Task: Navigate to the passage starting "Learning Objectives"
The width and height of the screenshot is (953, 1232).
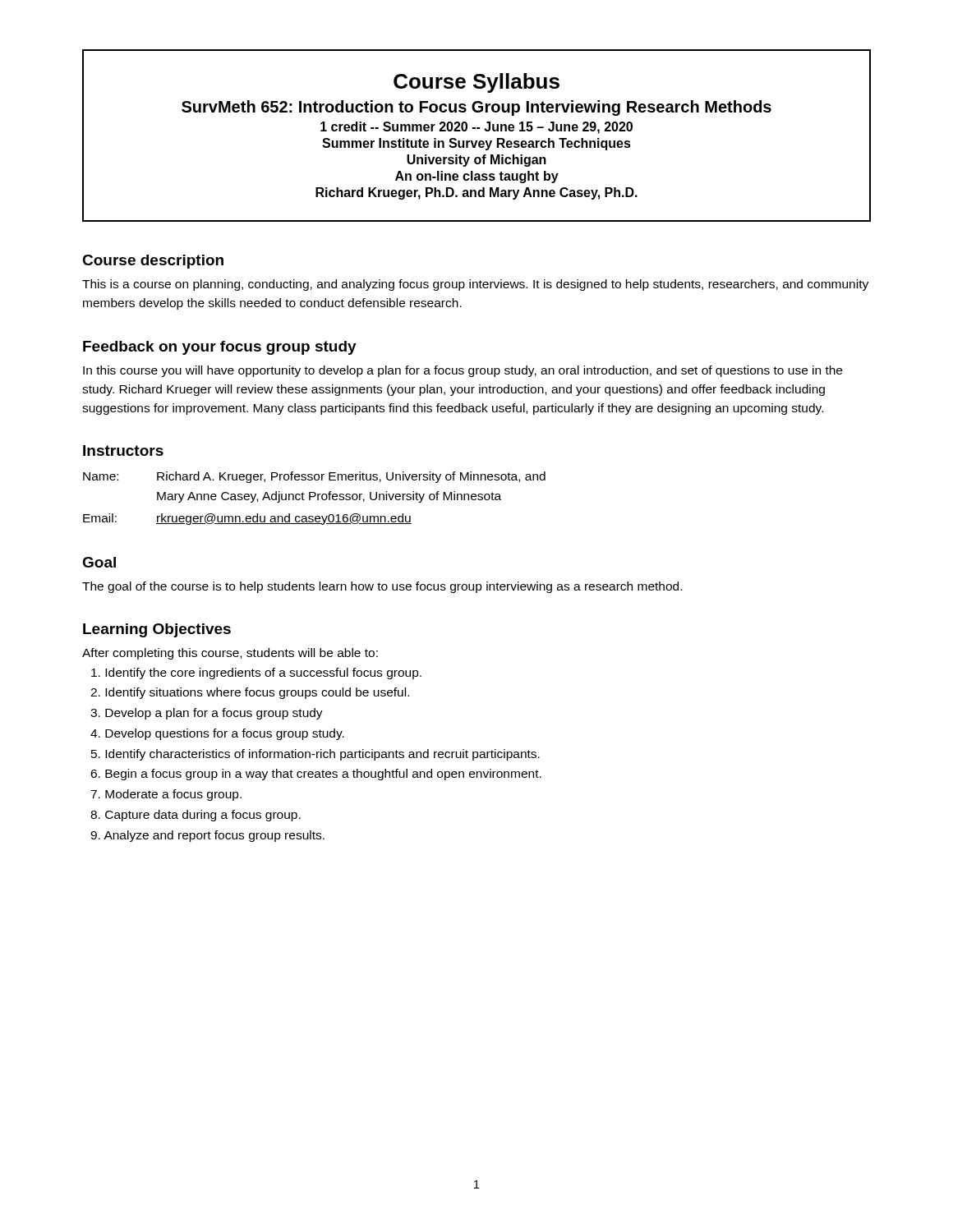Action: 157,629
